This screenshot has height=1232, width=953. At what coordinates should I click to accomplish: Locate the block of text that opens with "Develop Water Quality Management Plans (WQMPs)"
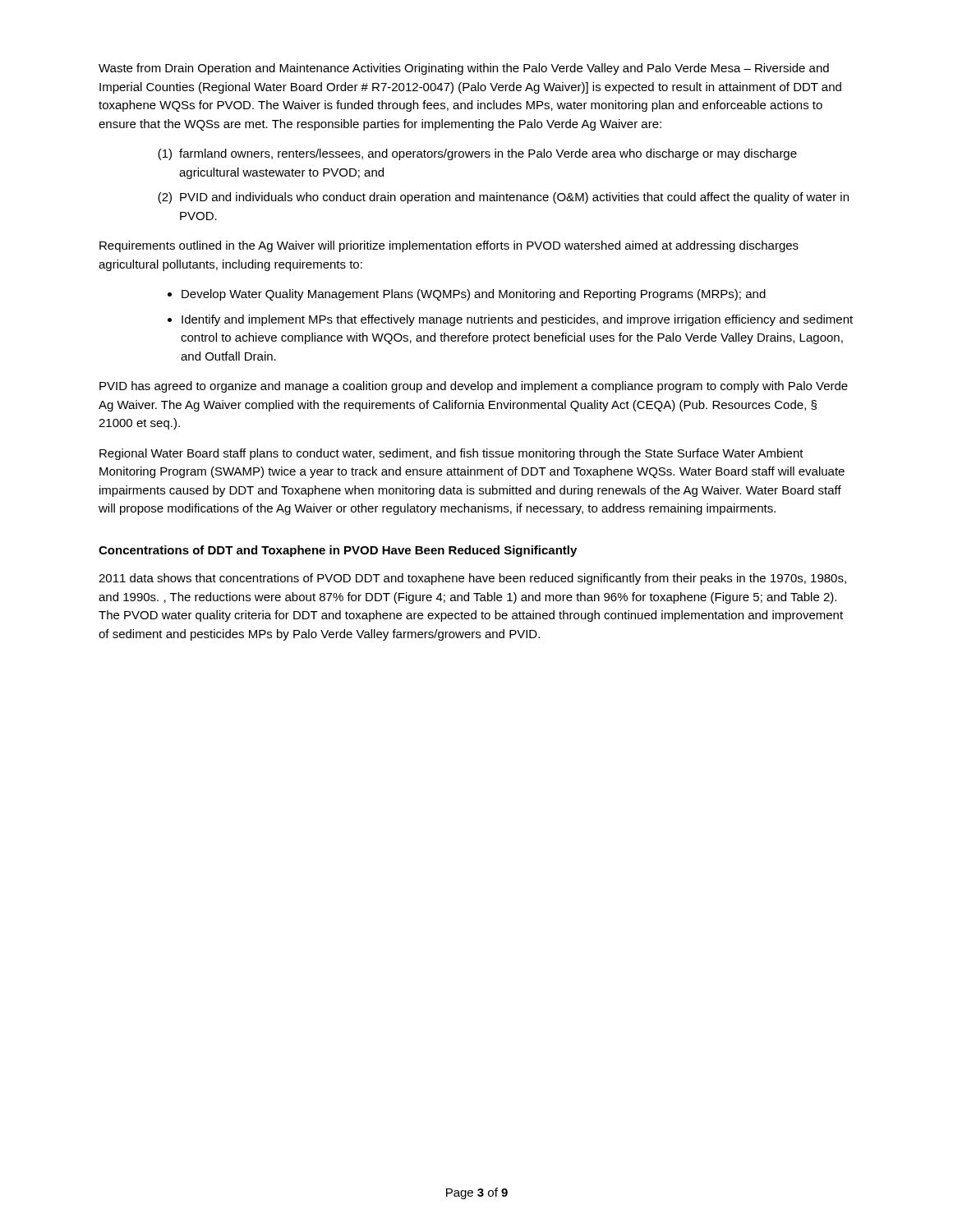[473, 294]
